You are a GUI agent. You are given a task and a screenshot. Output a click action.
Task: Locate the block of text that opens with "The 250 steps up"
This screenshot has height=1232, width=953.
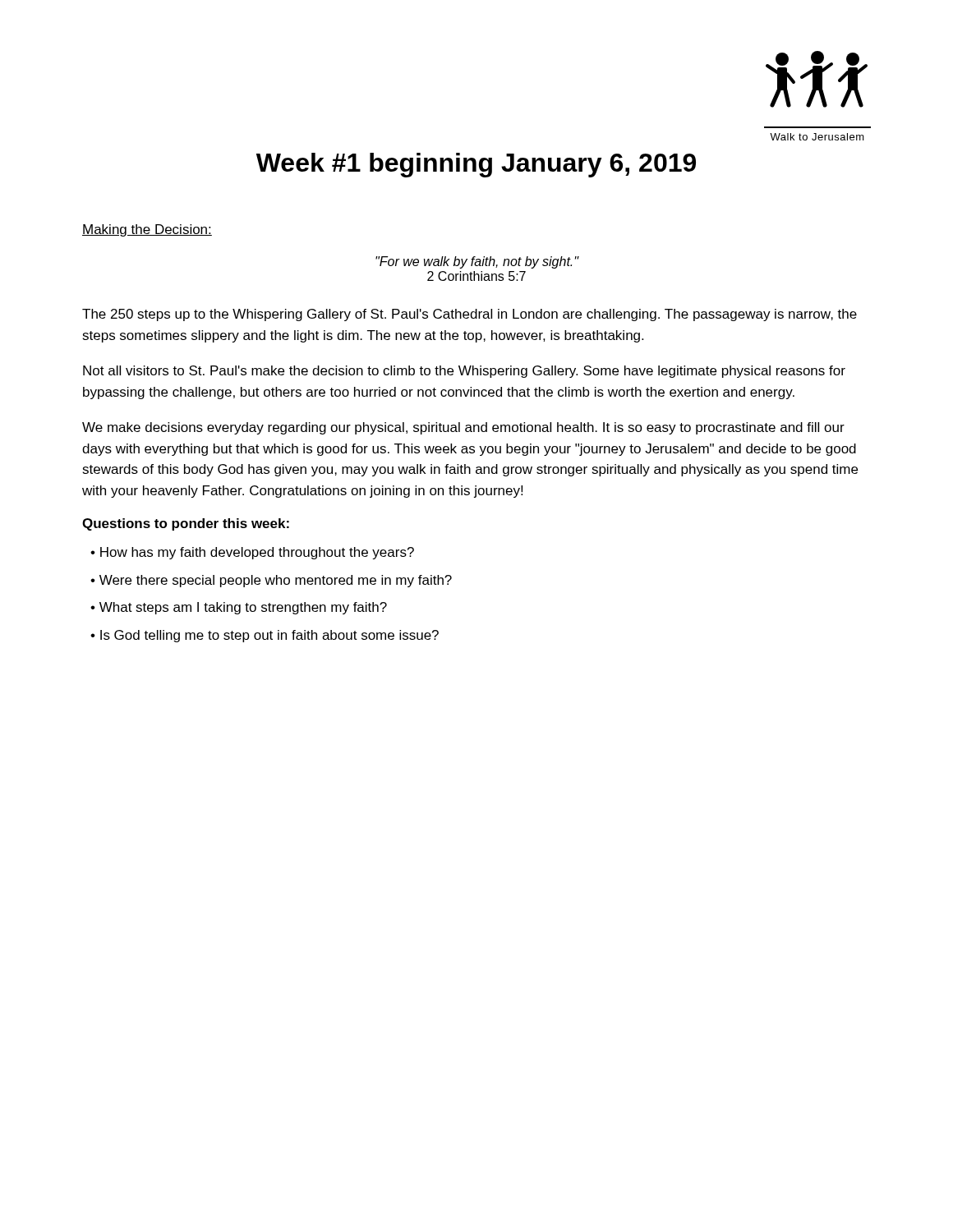click(470, 325)
